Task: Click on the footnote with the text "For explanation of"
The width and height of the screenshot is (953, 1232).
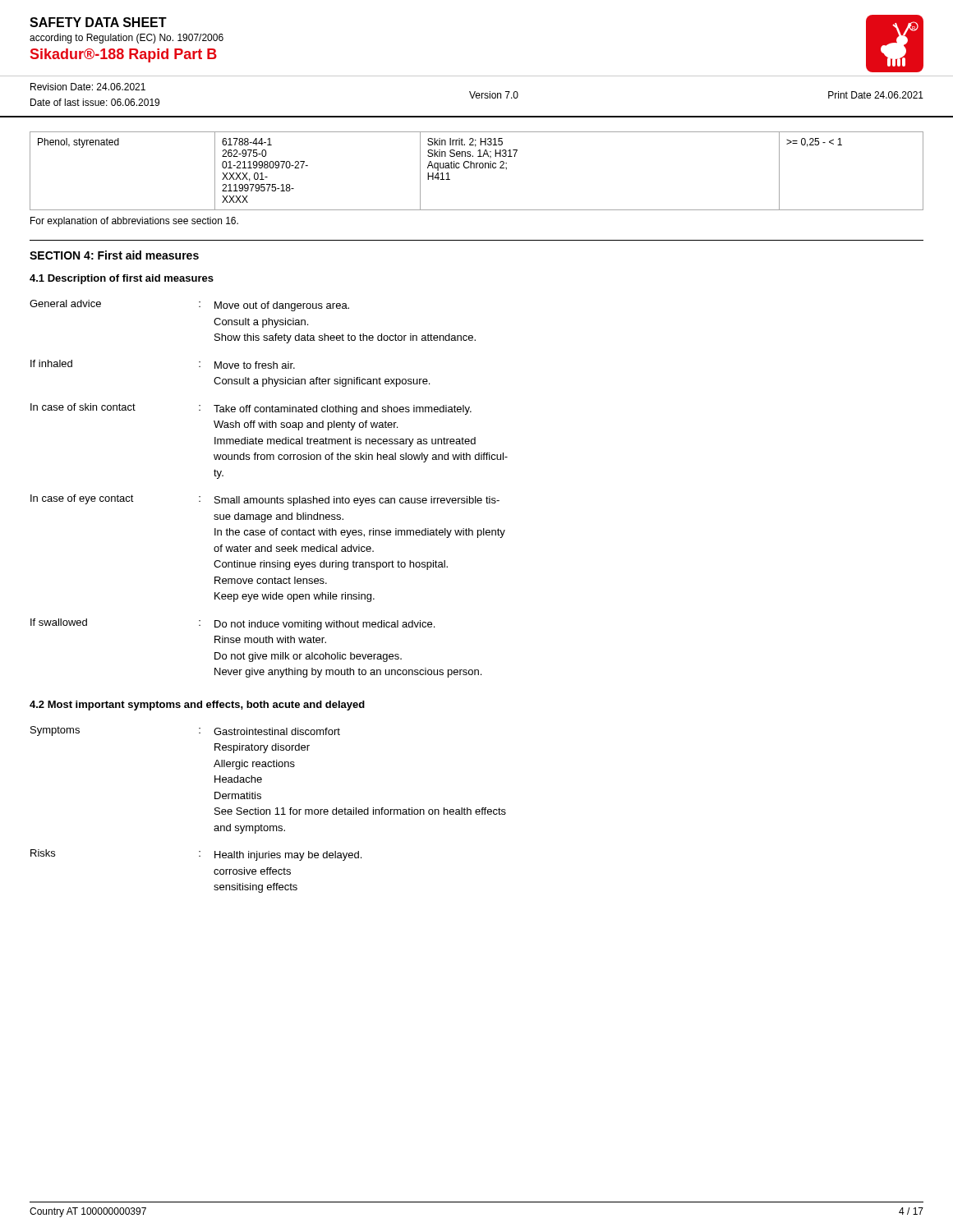Action: click(x=134, y=221)
